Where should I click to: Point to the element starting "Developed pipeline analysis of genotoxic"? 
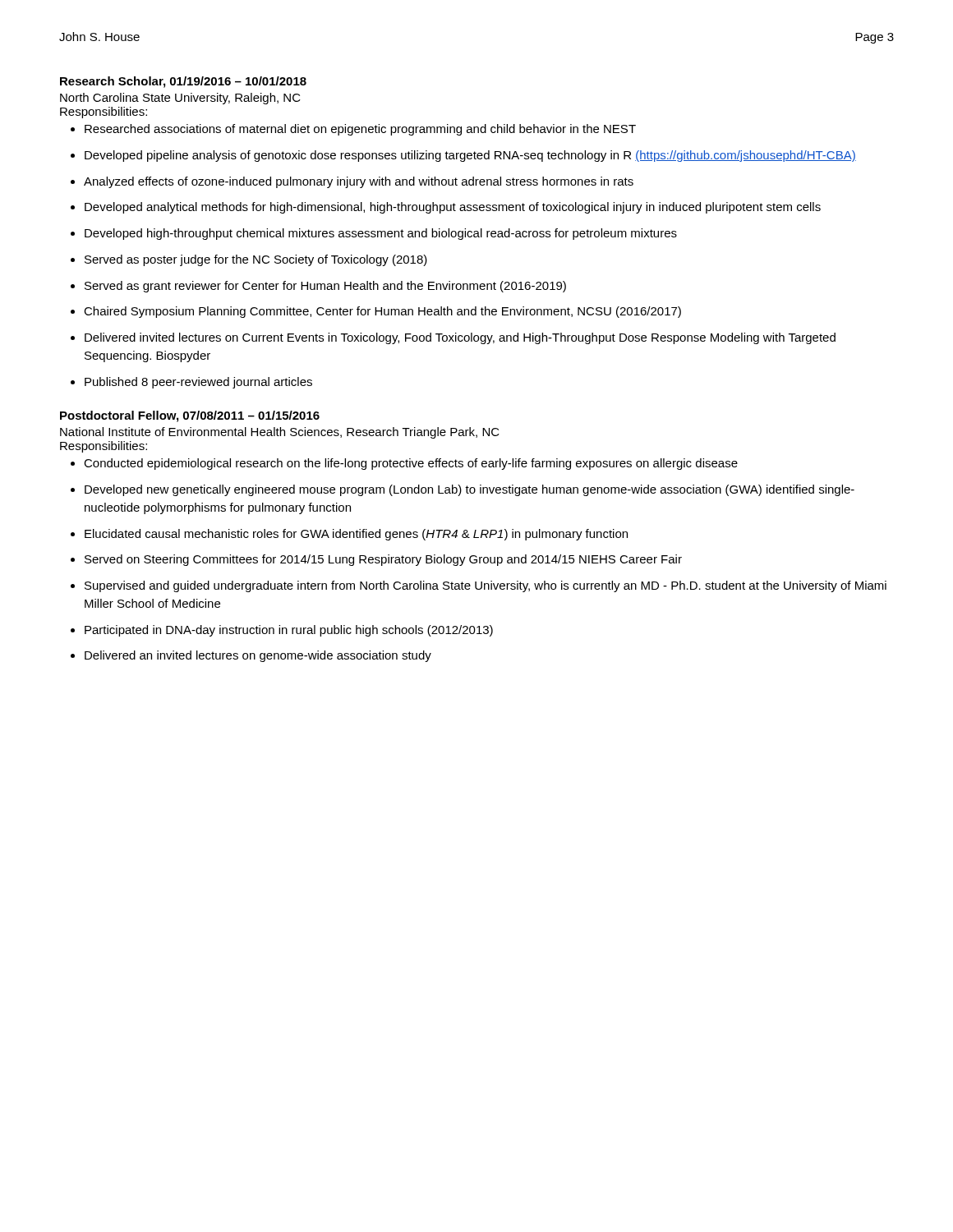pos(470,155)
